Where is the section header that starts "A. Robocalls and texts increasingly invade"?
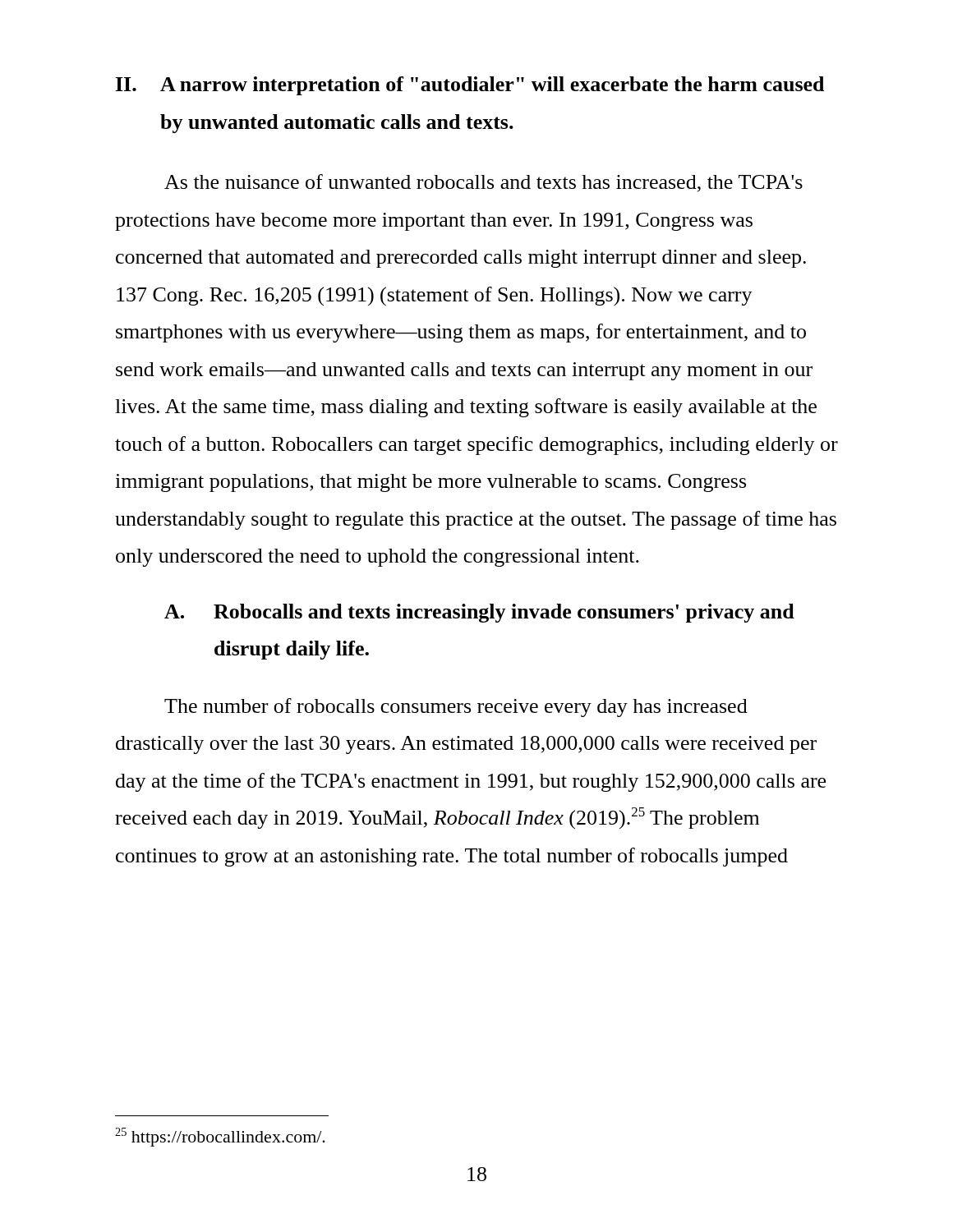 pos(476,630)
